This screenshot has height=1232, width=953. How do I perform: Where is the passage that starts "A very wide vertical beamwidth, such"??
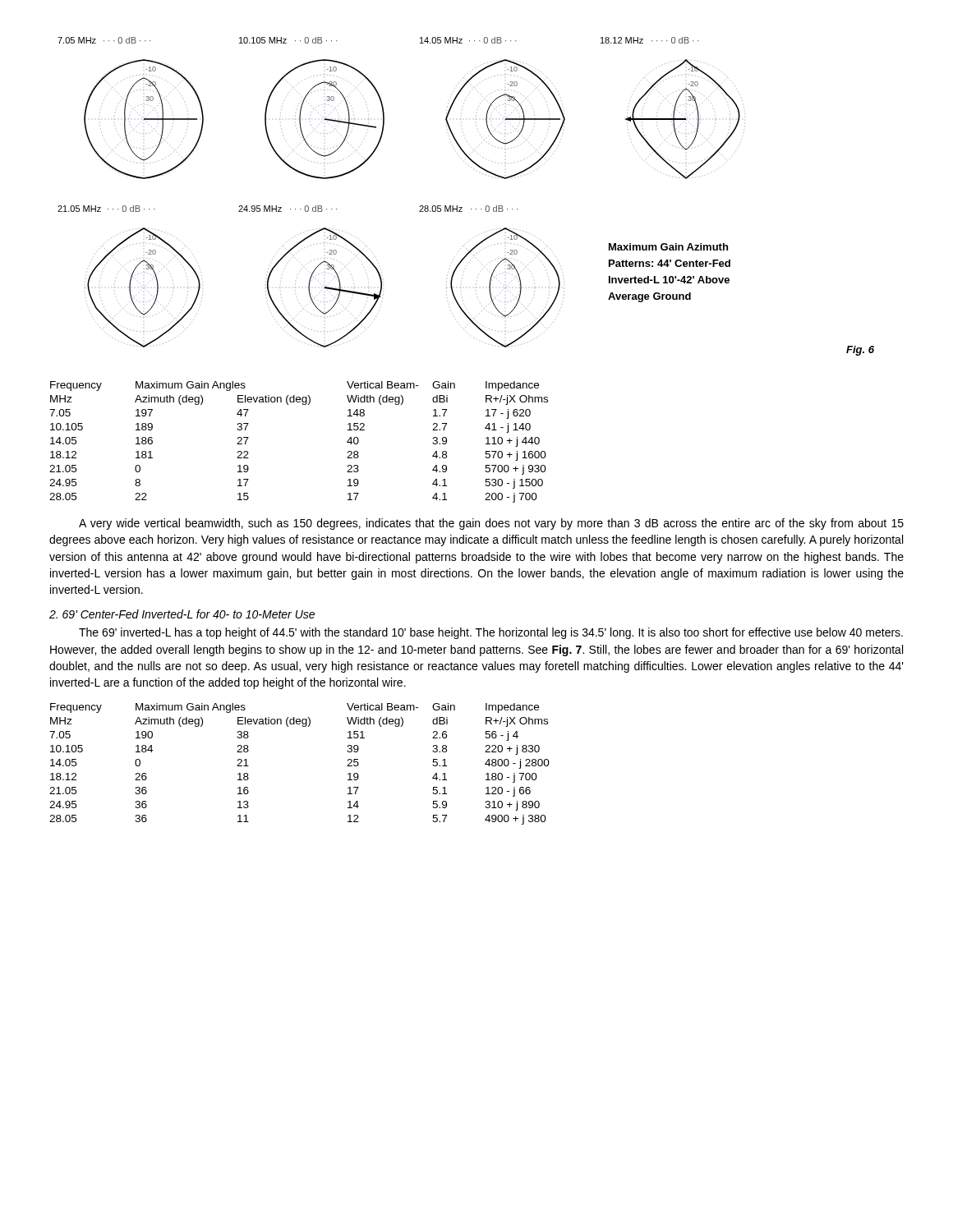click(476, 556)
